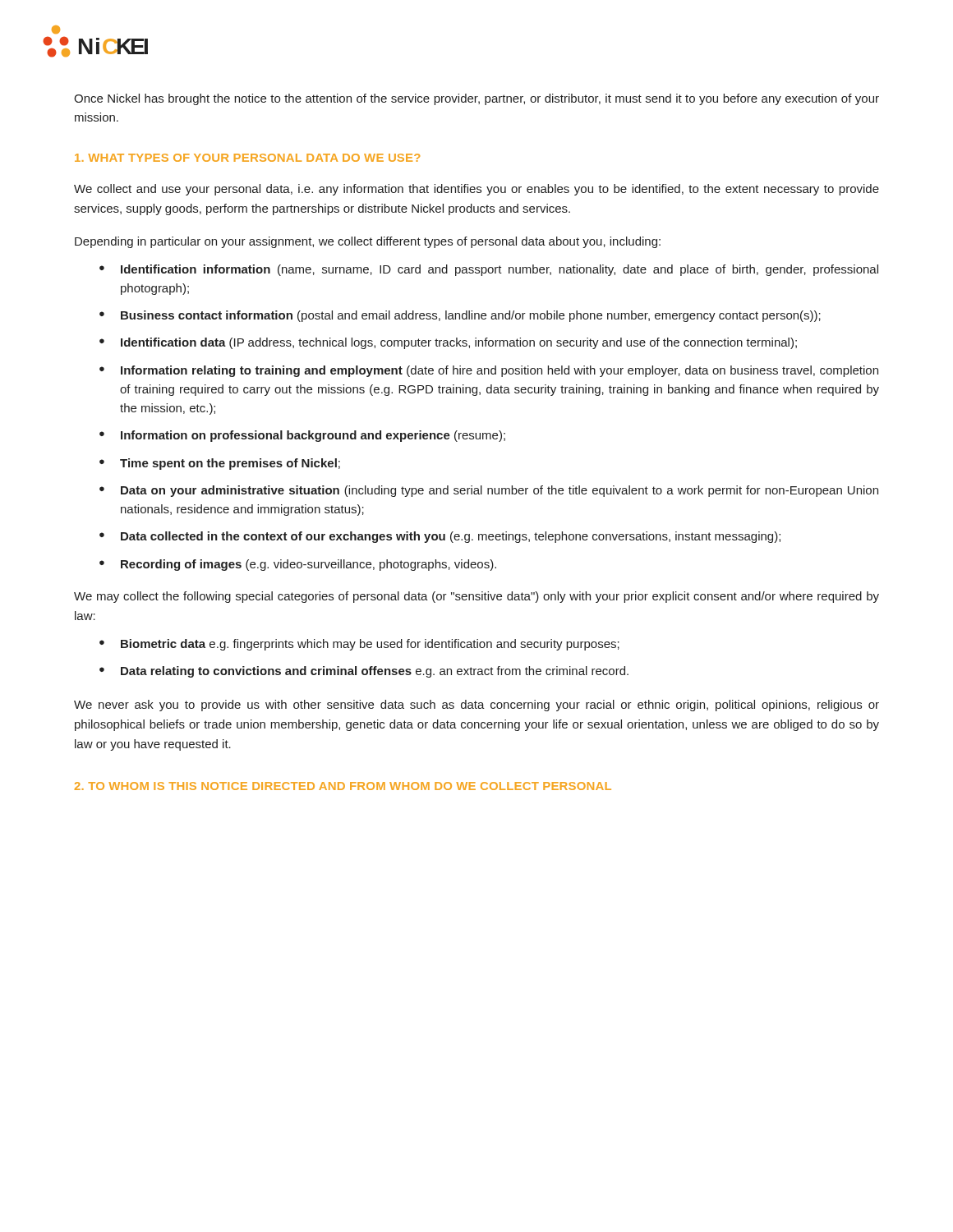
Task: Point to the text starting "Data relating to convictions and criminal offenses"
Action: coord(375,671)
